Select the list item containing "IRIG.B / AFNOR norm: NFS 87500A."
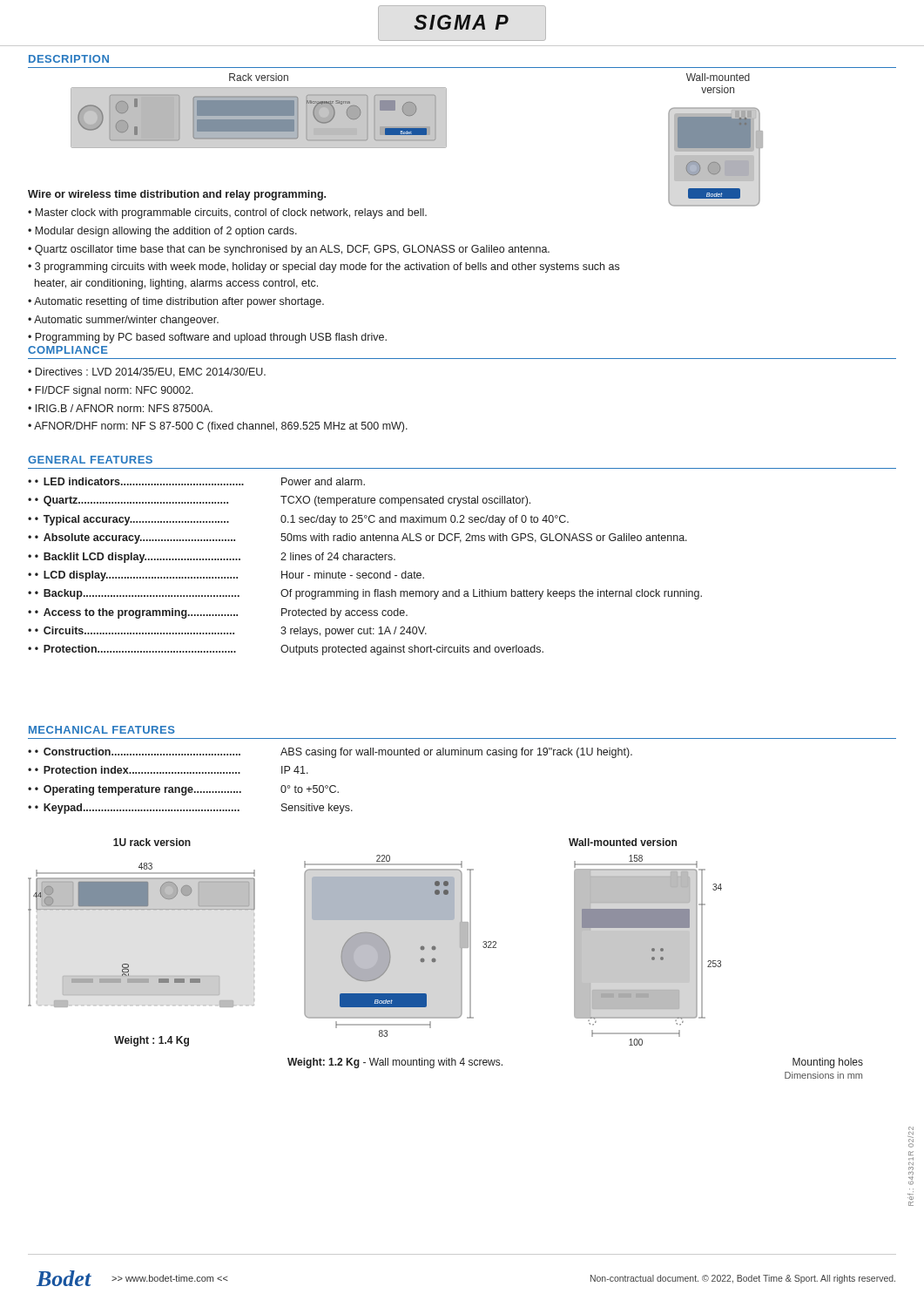The width and height of the screenshot is (924, 1307). 124,408
